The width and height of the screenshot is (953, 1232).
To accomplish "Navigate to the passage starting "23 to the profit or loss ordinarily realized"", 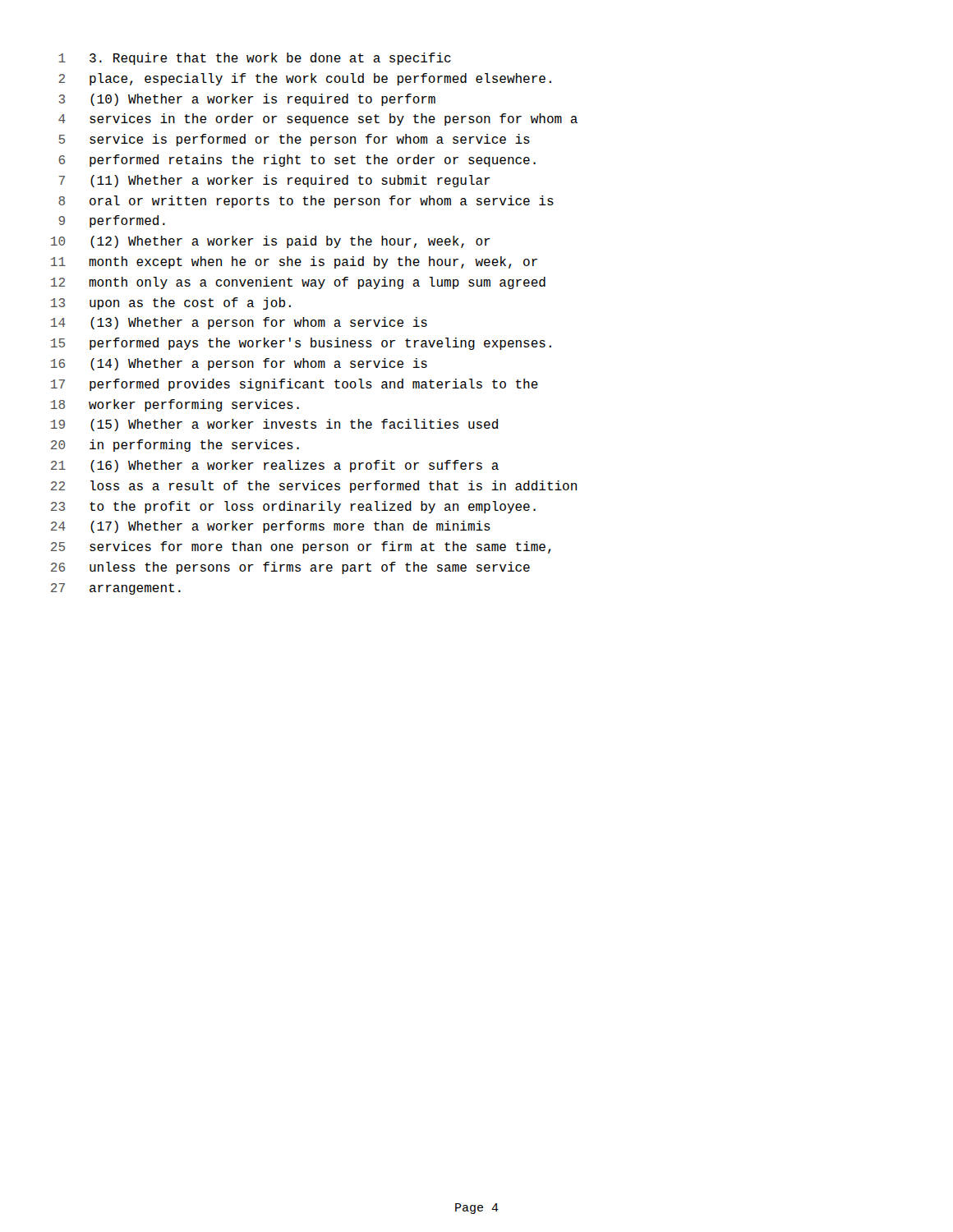I will pyautogui.click(x=414, y=508).
